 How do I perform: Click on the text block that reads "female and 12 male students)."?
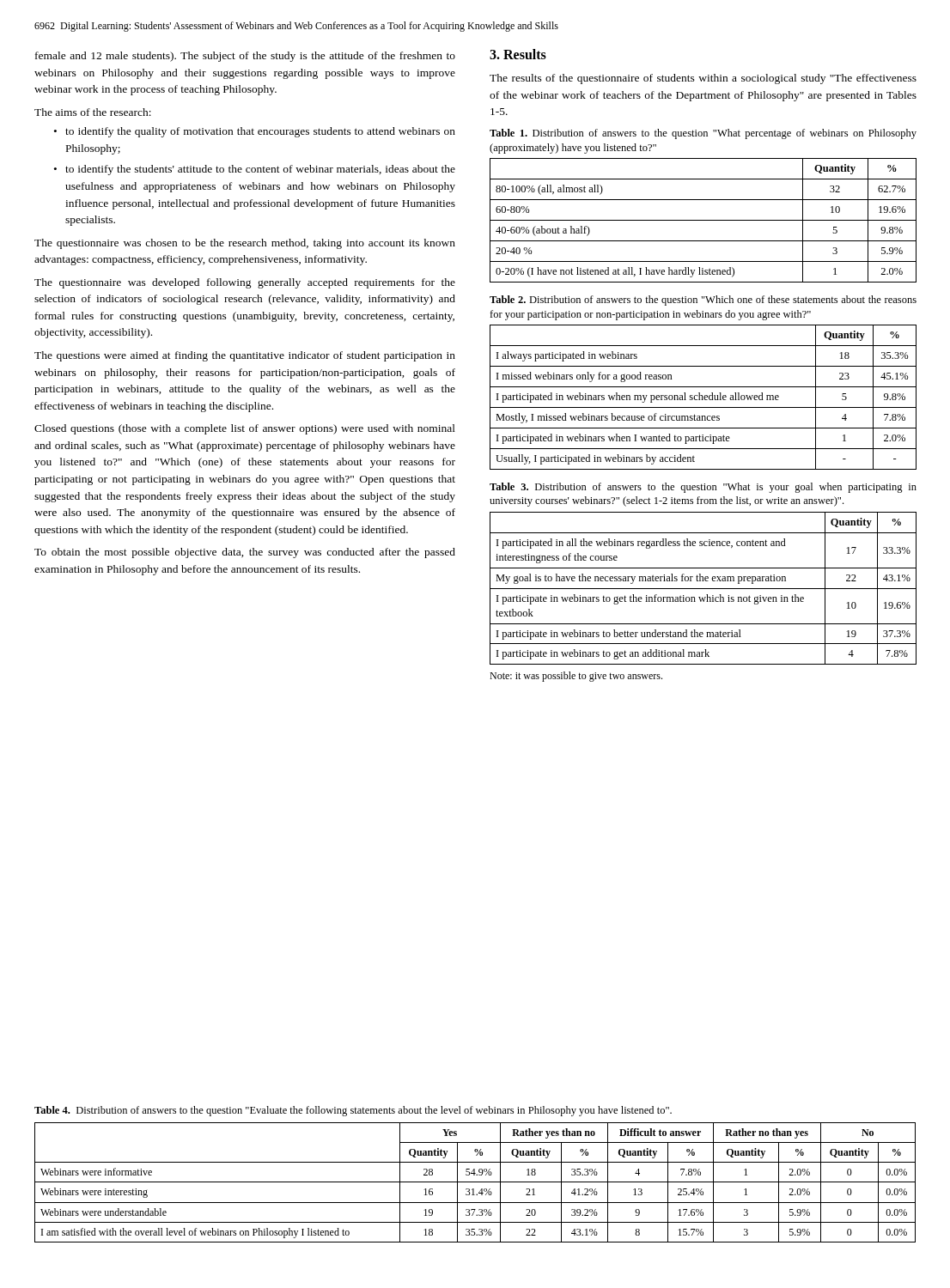pyautogui.click(x=245, y=72)
